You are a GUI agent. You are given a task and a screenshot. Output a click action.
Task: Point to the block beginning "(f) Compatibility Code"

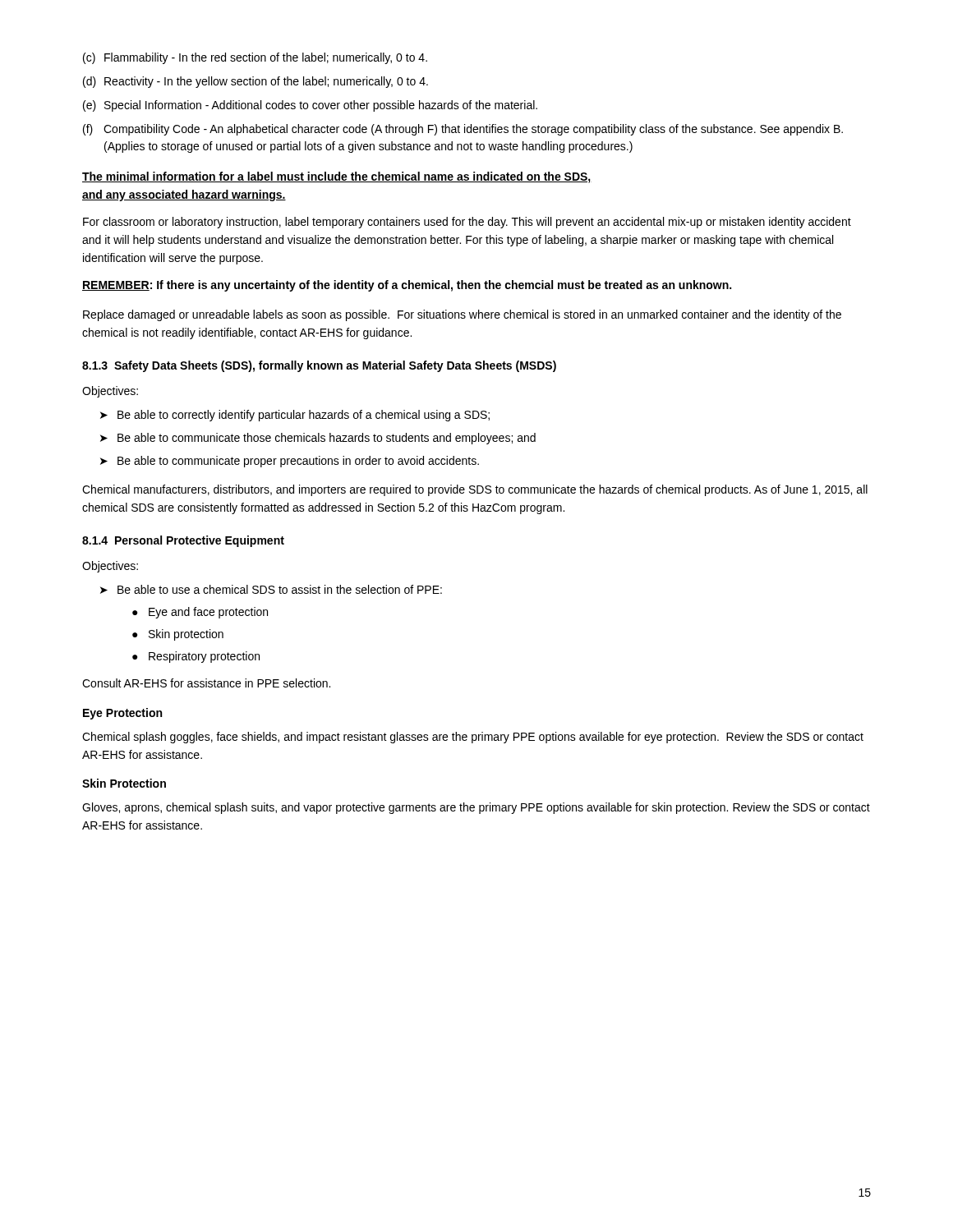click(476, 138)
